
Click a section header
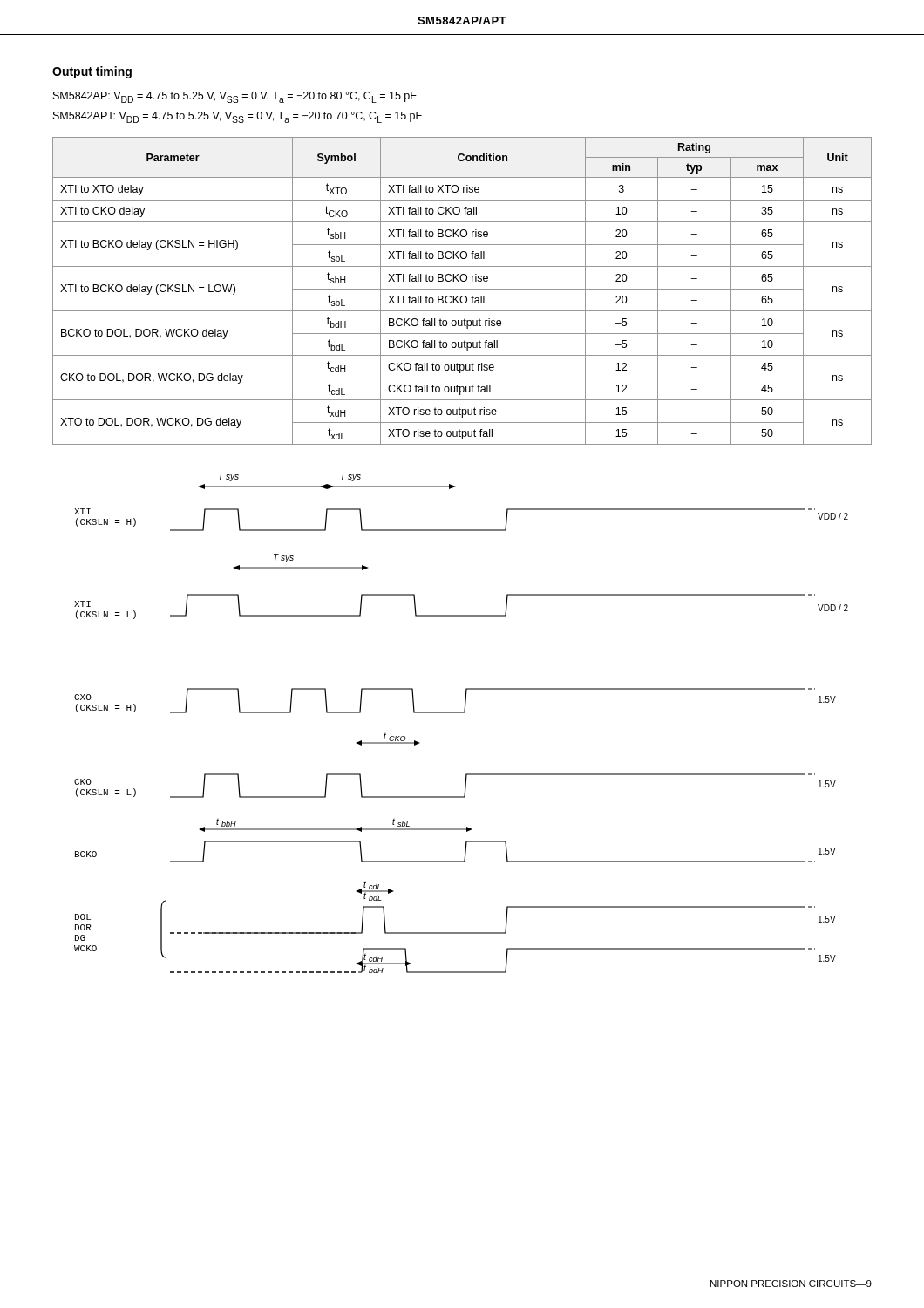[x=92, y=71]
